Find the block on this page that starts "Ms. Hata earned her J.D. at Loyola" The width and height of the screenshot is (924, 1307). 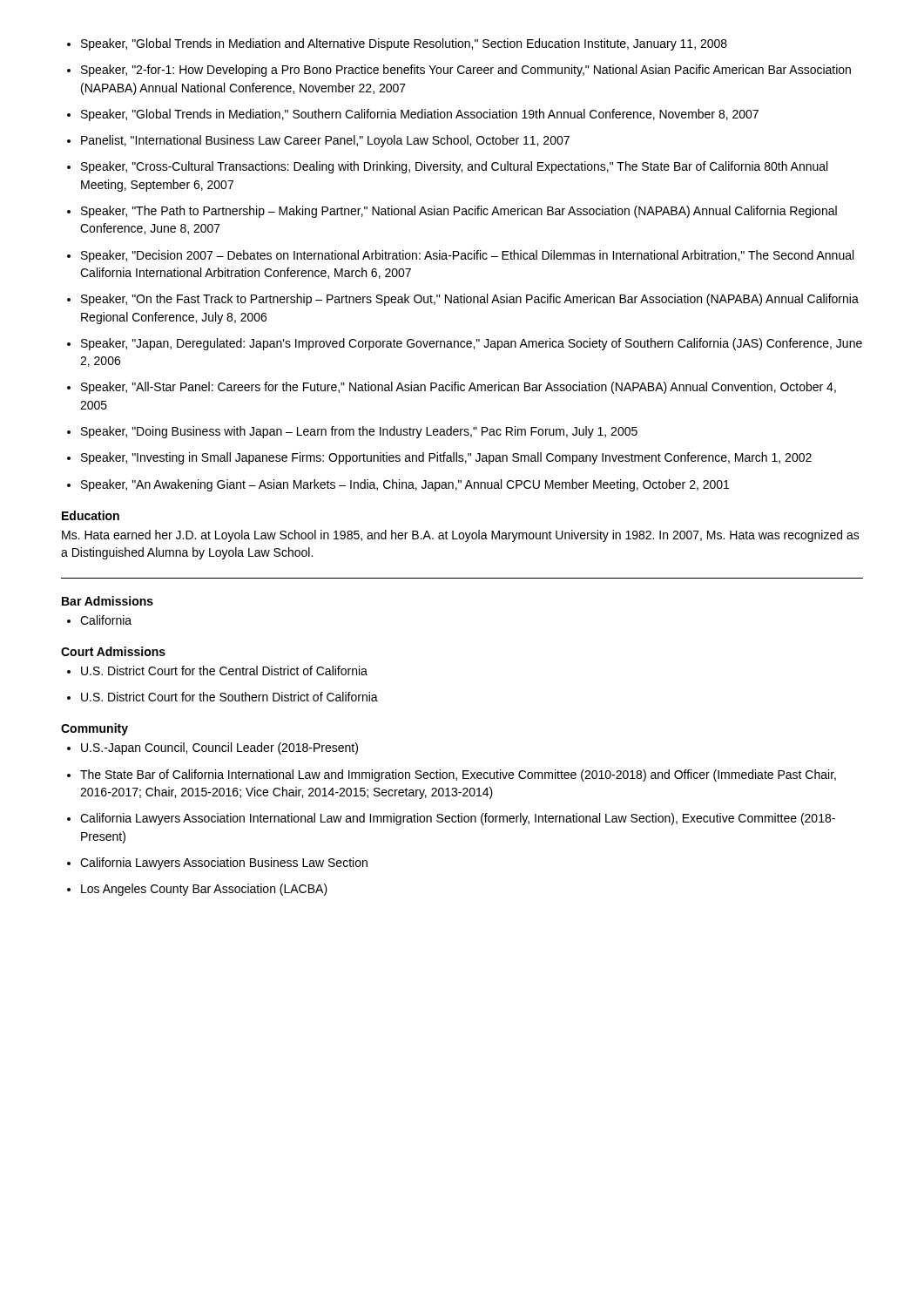coord(460,544)
